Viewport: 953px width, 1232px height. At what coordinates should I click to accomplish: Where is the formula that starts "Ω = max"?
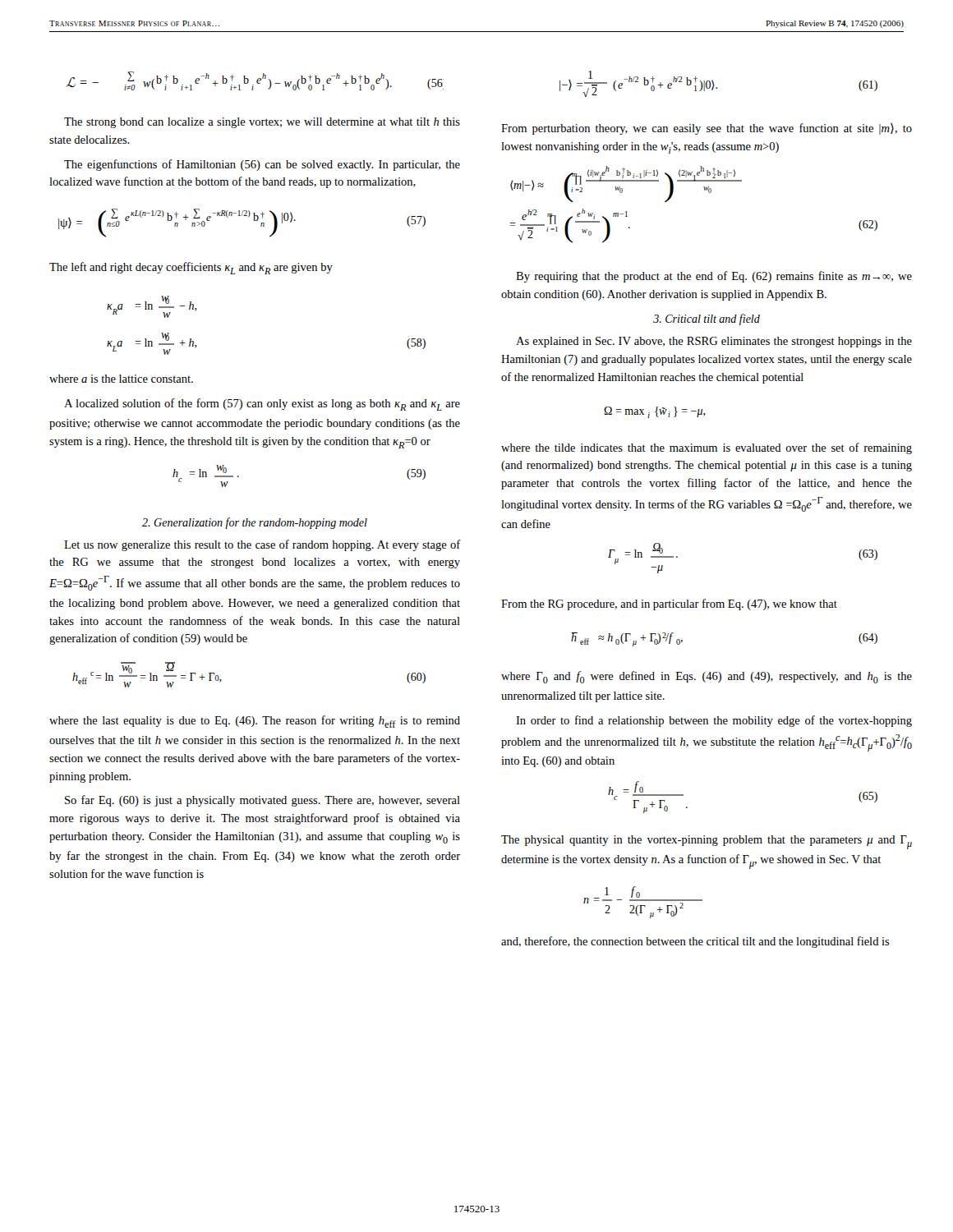click(707, 409)
